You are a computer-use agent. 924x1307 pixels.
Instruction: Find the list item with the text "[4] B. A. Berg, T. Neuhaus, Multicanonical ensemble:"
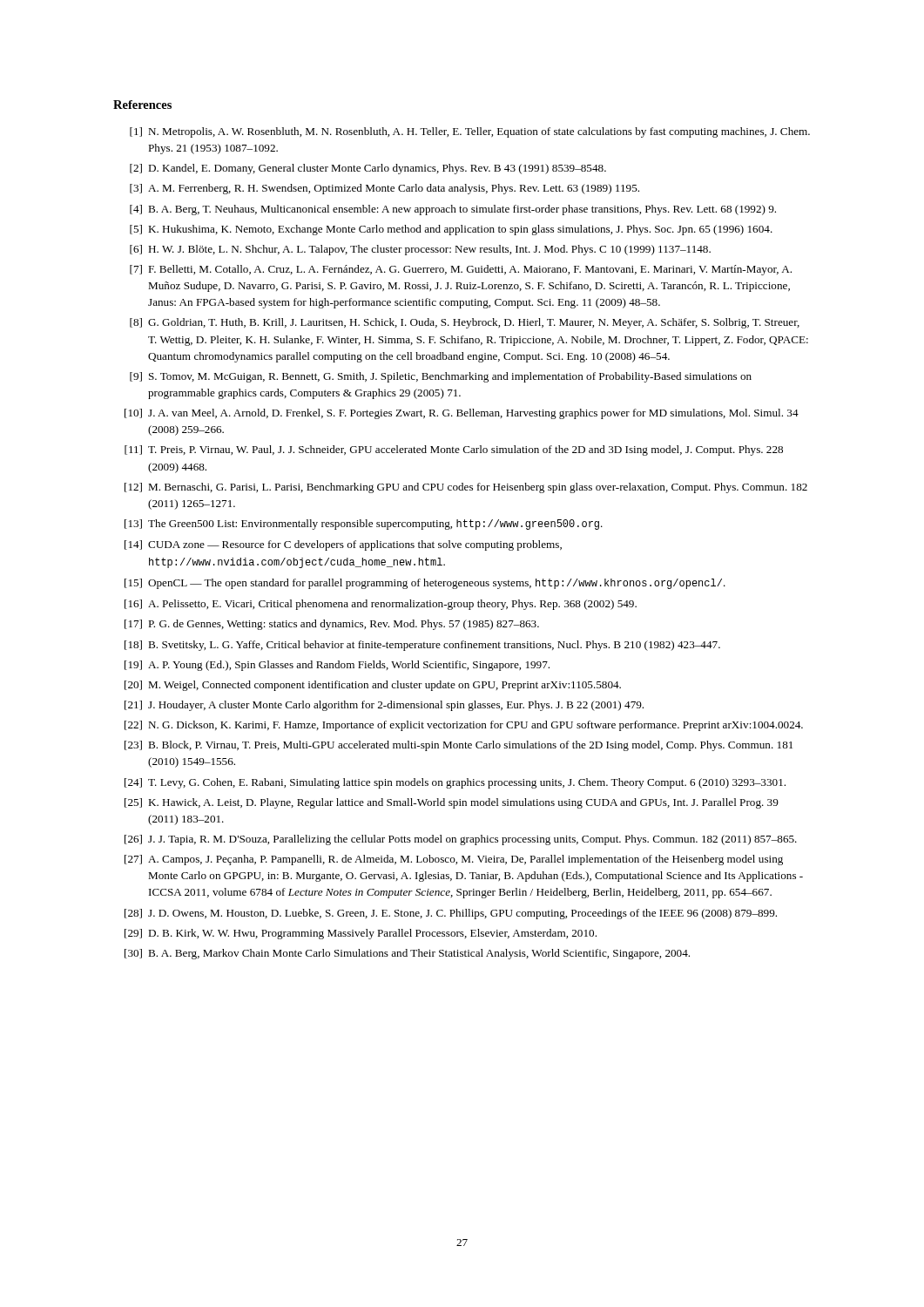coord(462,208)
